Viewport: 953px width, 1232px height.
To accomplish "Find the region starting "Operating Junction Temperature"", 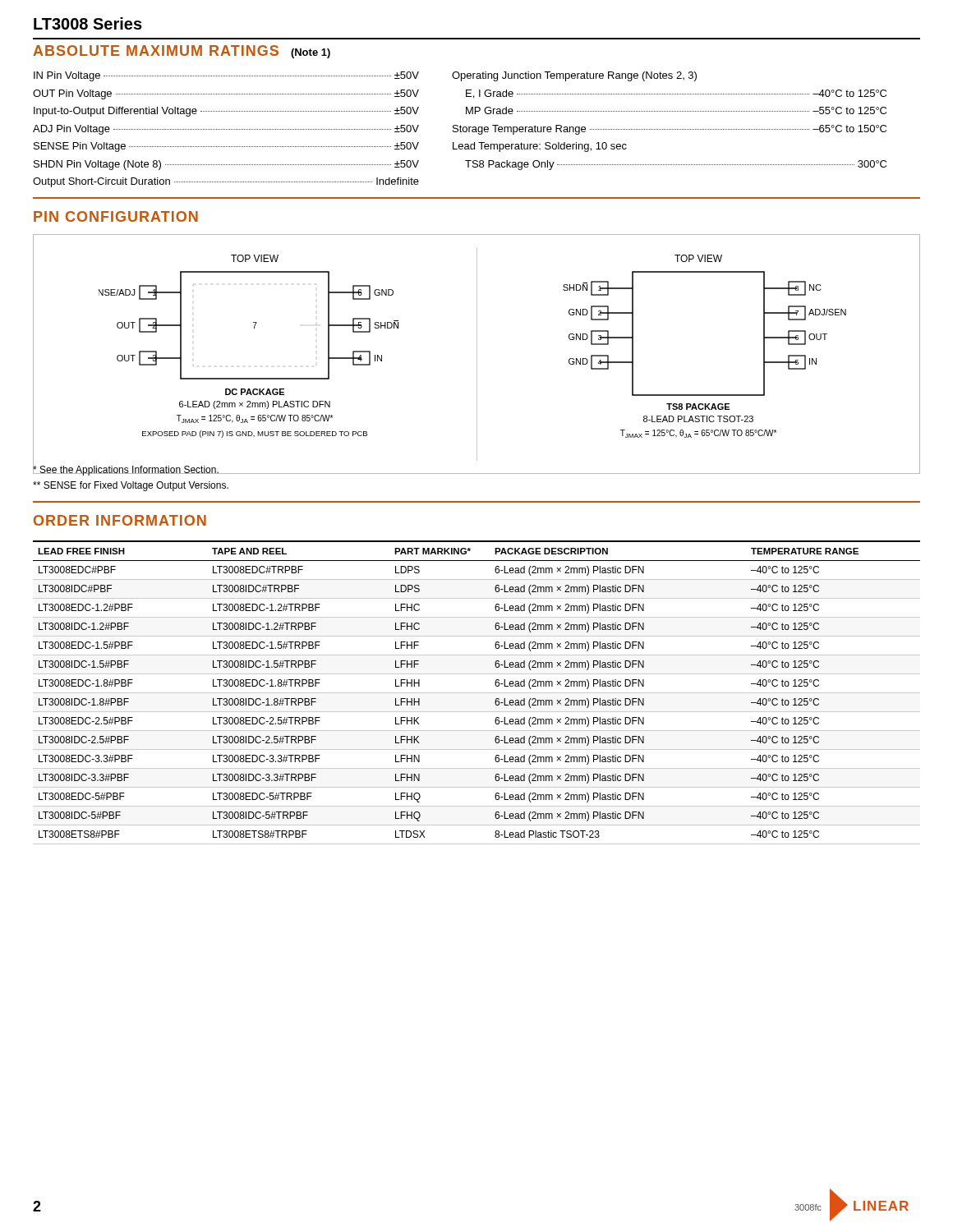I will pyautogui.click(x=670, y=120).
